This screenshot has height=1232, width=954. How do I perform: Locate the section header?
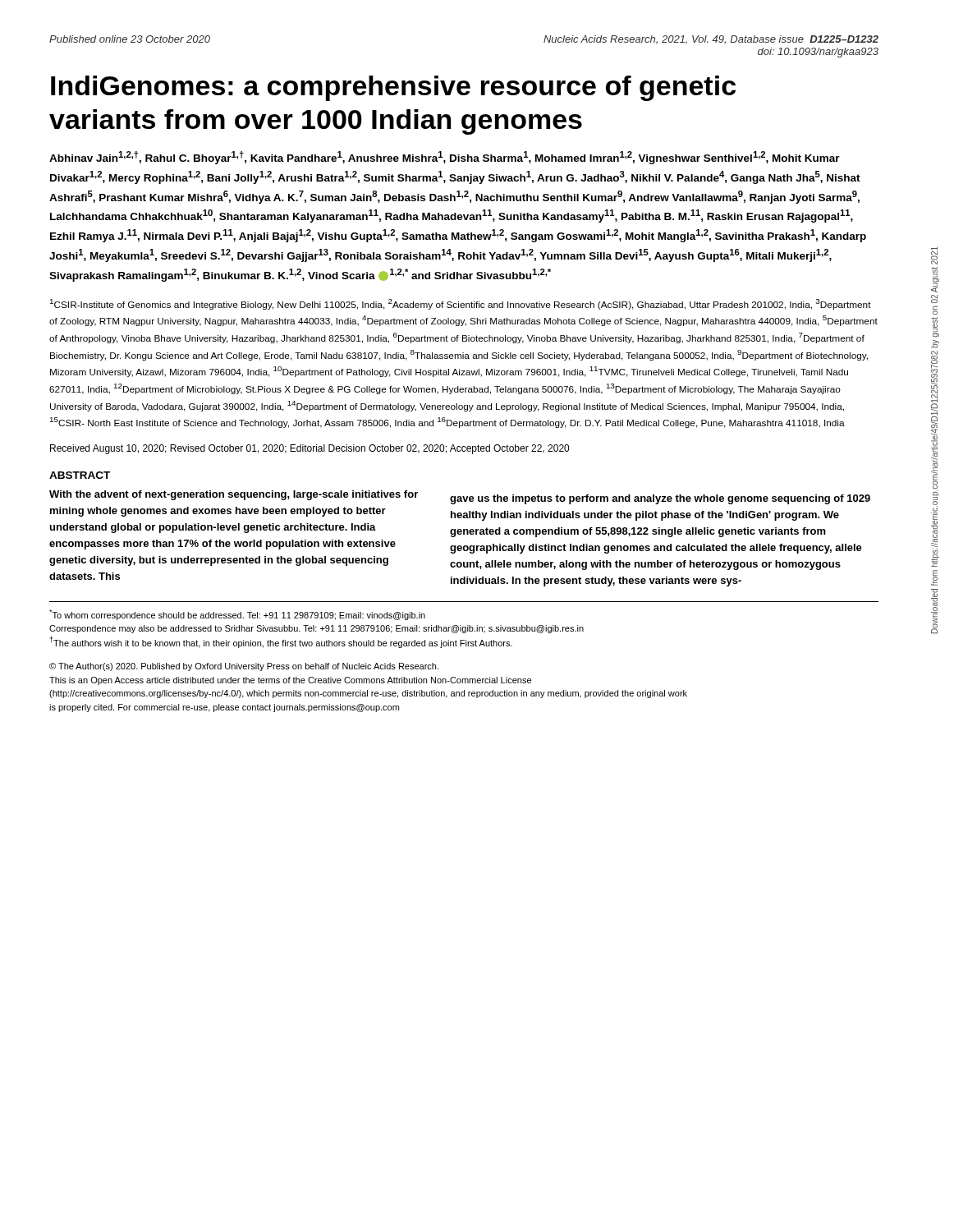(80, 475)
